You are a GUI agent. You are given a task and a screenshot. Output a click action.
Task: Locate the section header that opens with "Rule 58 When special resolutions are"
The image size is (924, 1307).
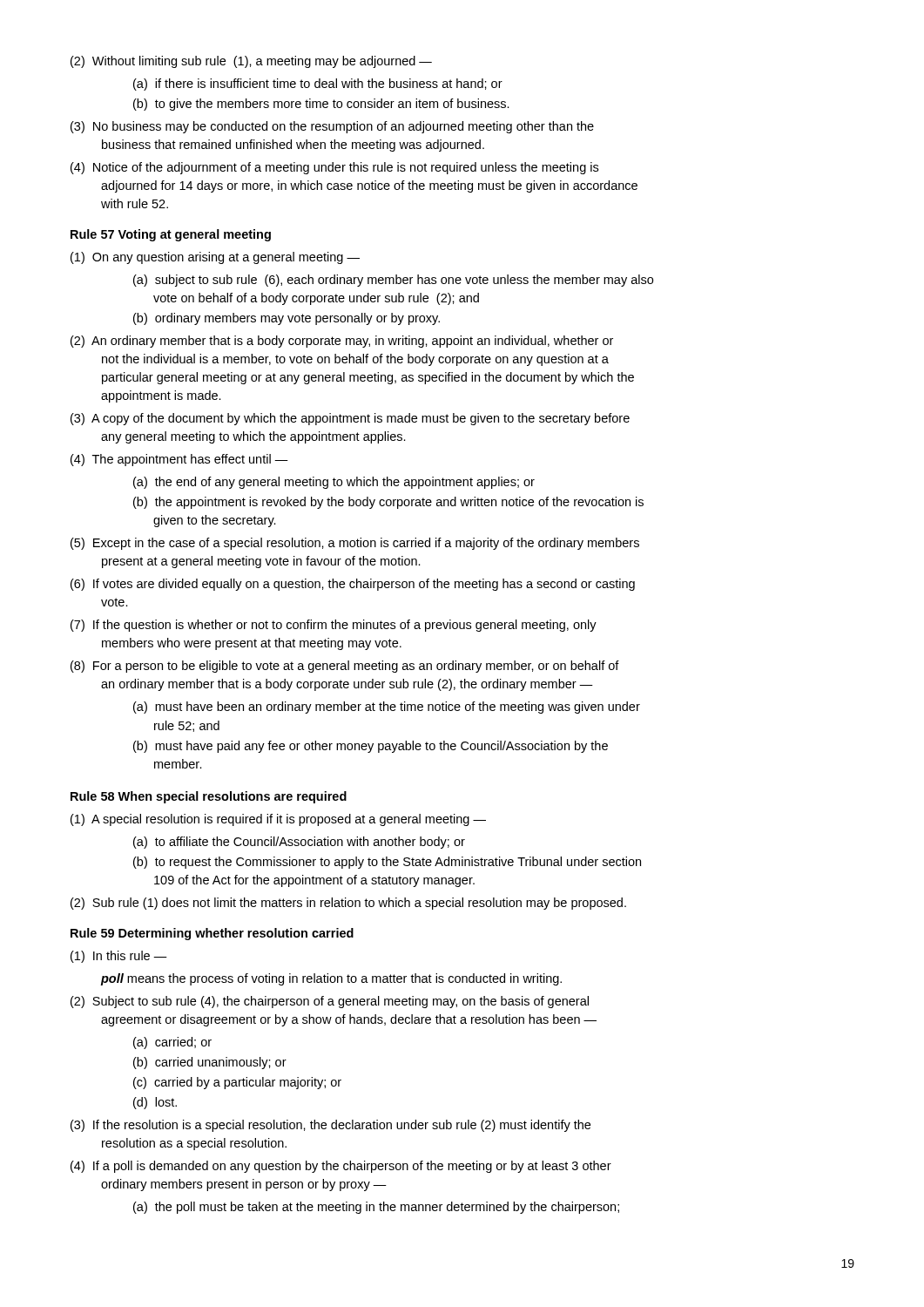pyautogui.click(x=208, y=796)
